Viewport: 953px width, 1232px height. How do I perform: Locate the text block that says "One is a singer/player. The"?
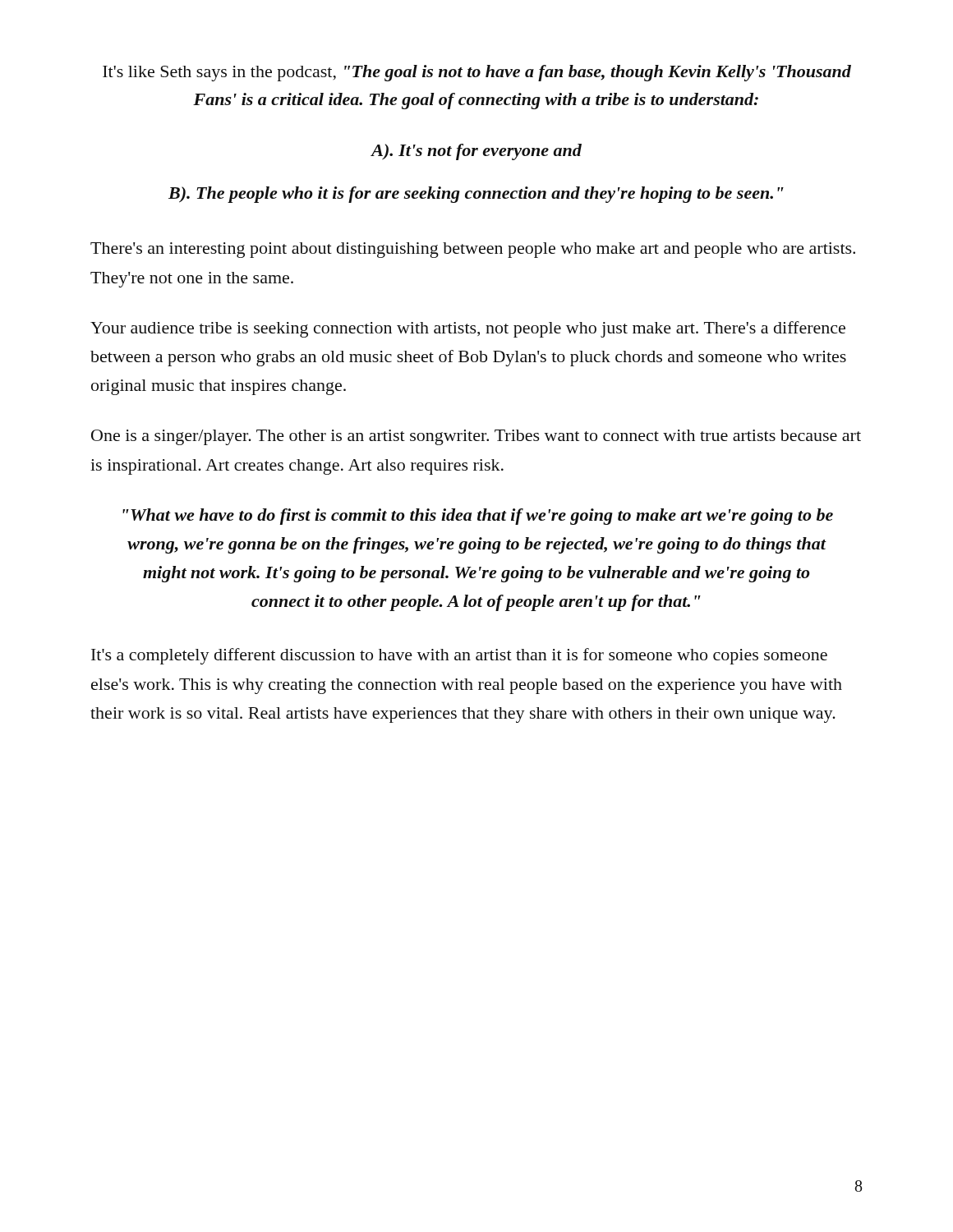[x=476, y=450]
